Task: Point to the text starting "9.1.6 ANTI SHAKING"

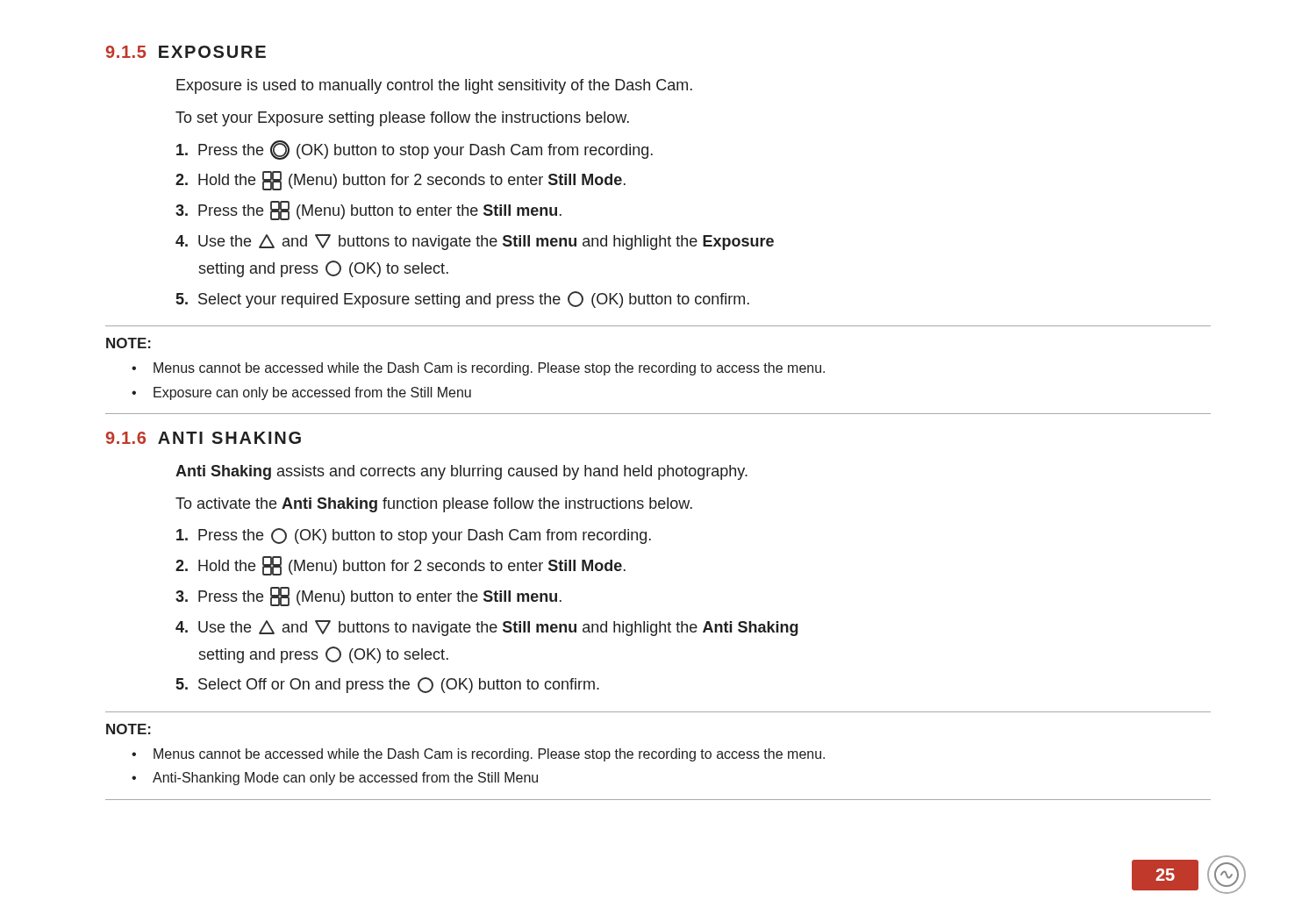Action: [204, 438]
